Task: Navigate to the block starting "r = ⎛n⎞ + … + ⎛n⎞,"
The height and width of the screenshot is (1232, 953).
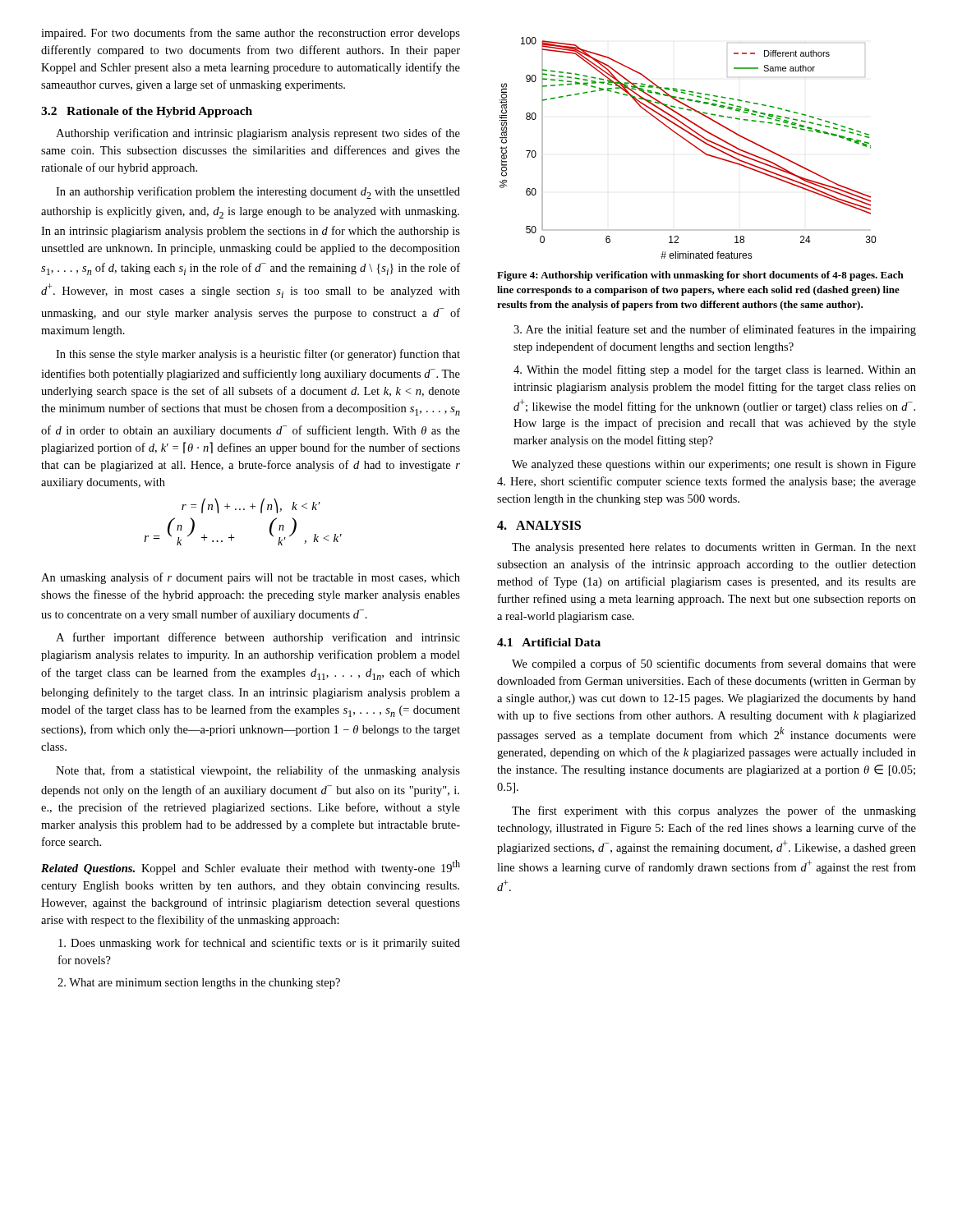Action: (x=251, y=506)
